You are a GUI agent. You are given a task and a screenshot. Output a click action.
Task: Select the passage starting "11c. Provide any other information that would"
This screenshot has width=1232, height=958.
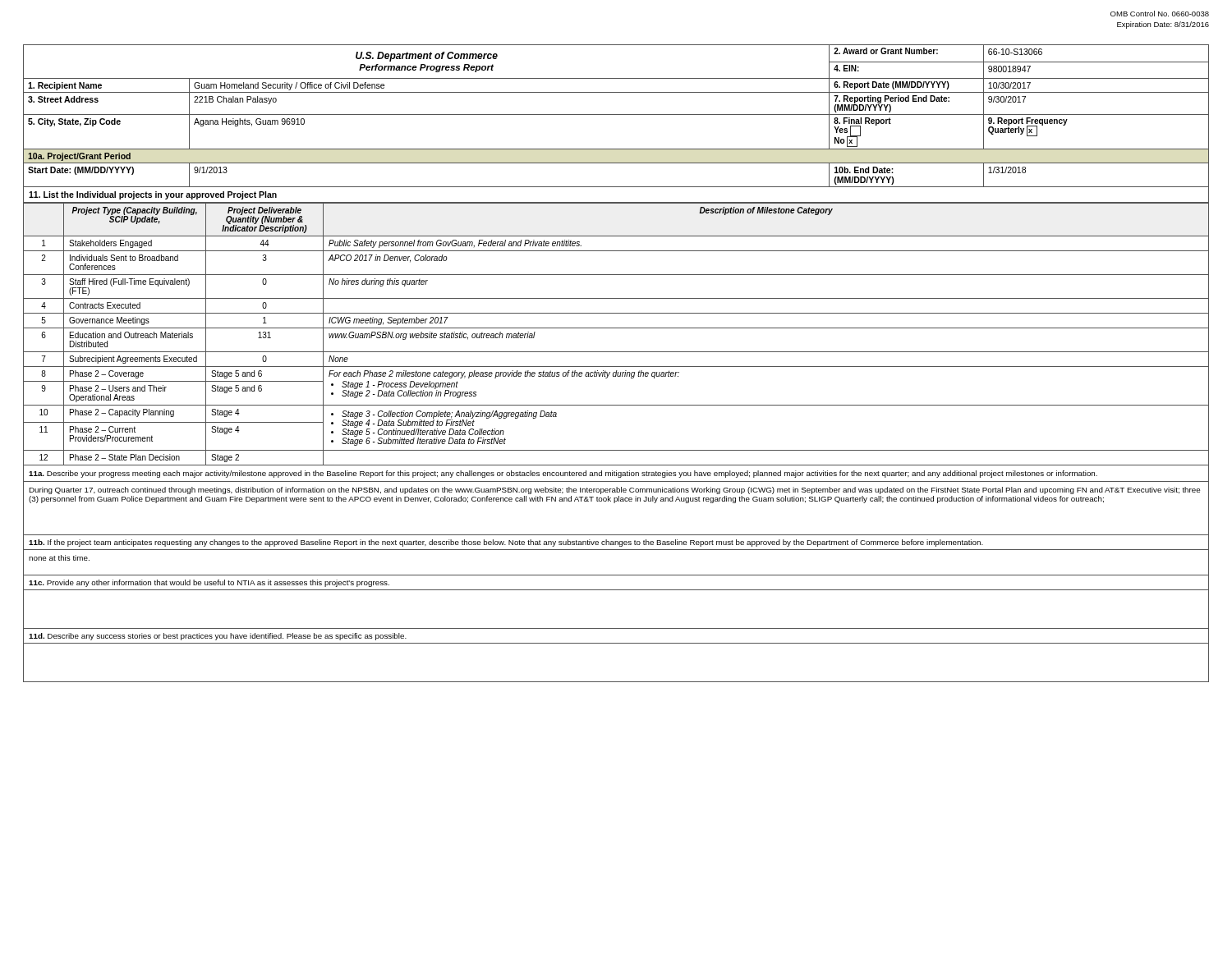209,582
